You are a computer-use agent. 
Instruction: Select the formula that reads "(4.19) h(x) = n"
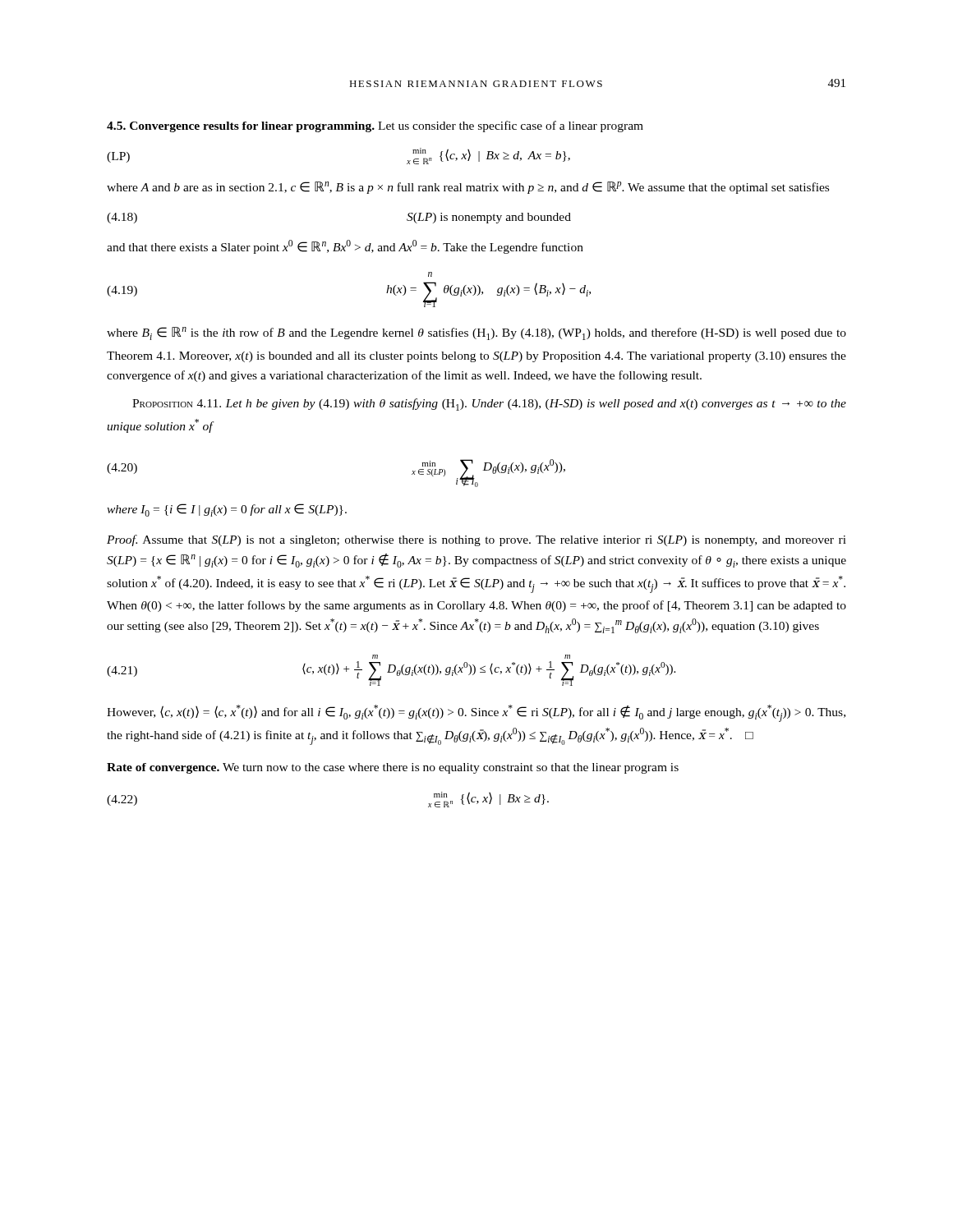[x=452, y=290]
